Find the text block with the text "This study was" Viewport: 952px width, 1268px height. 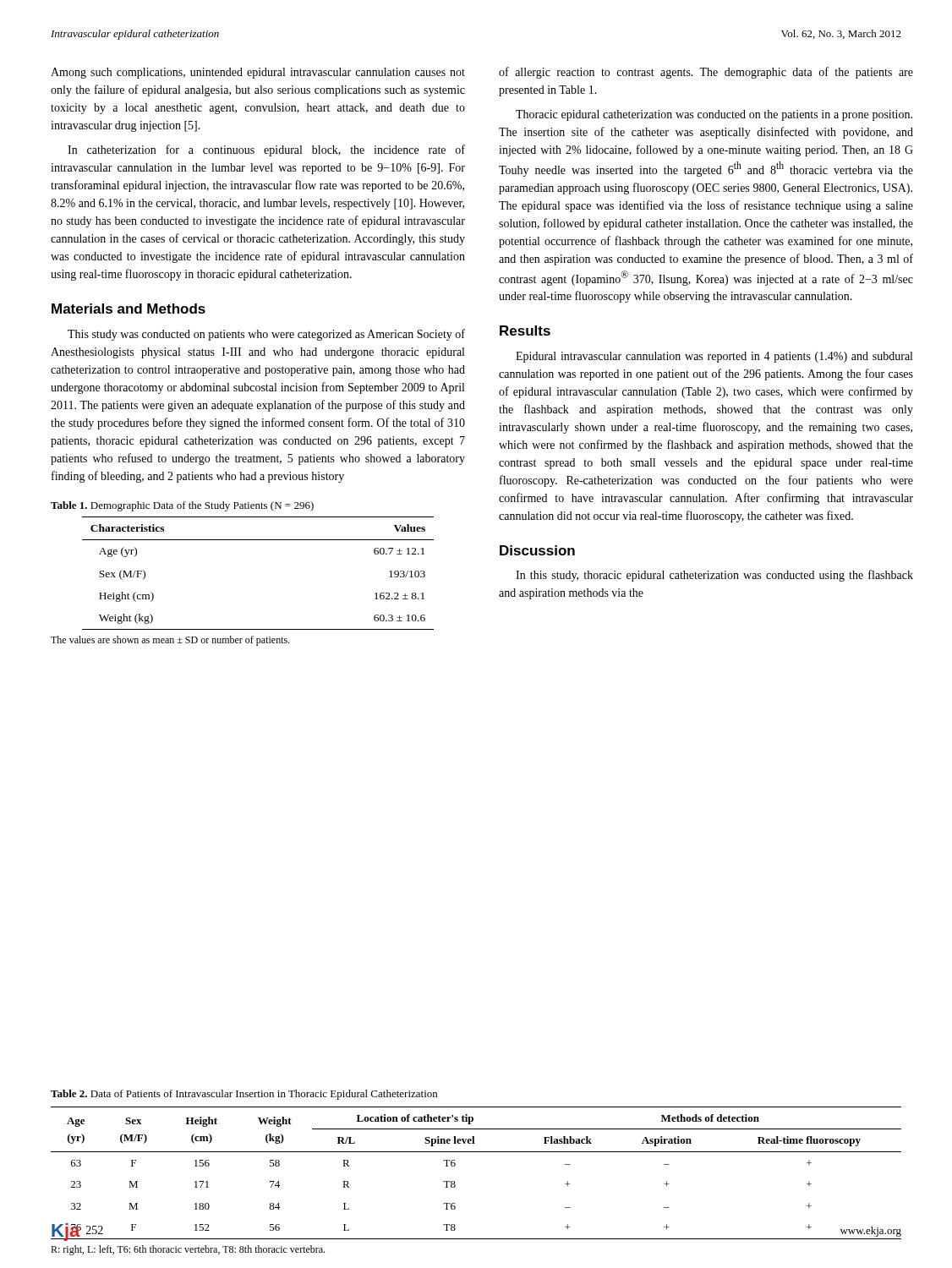[x=258, y=405]
